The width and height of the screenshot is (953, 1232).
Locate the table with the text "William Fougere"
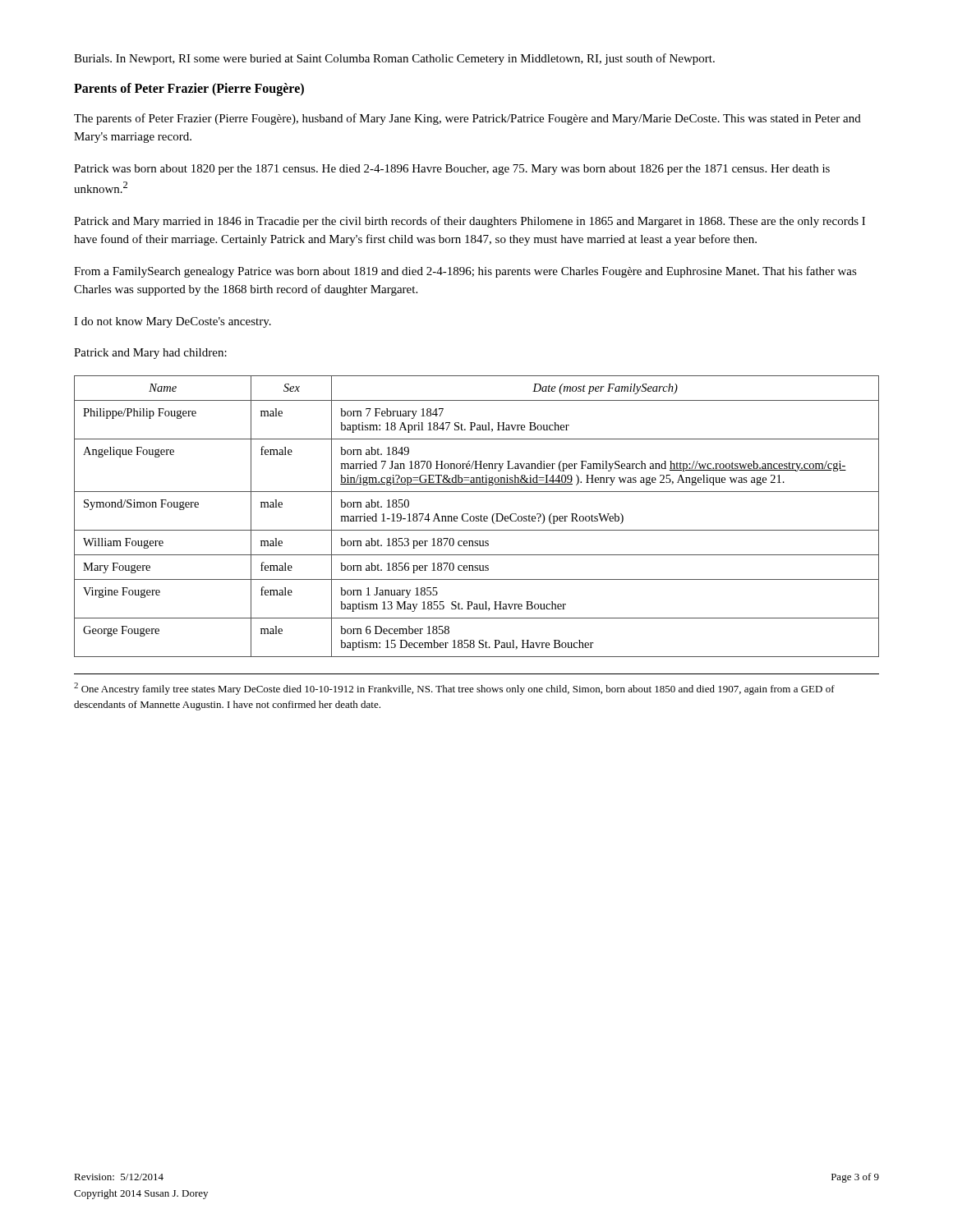coord(476,516)
